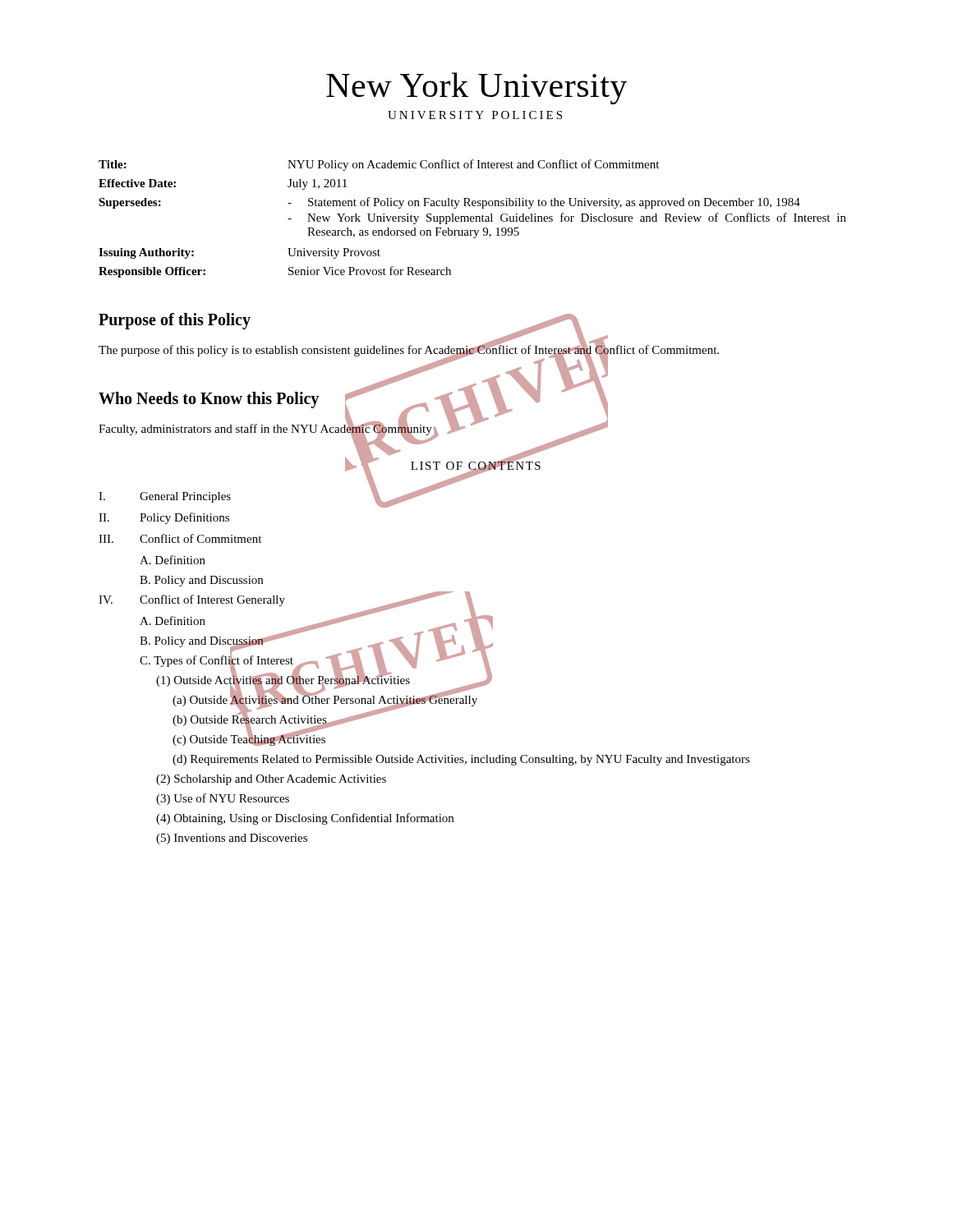Screen dimensions: 1232x953
Task: Point to "I. General Principles"
Action: 210,496
